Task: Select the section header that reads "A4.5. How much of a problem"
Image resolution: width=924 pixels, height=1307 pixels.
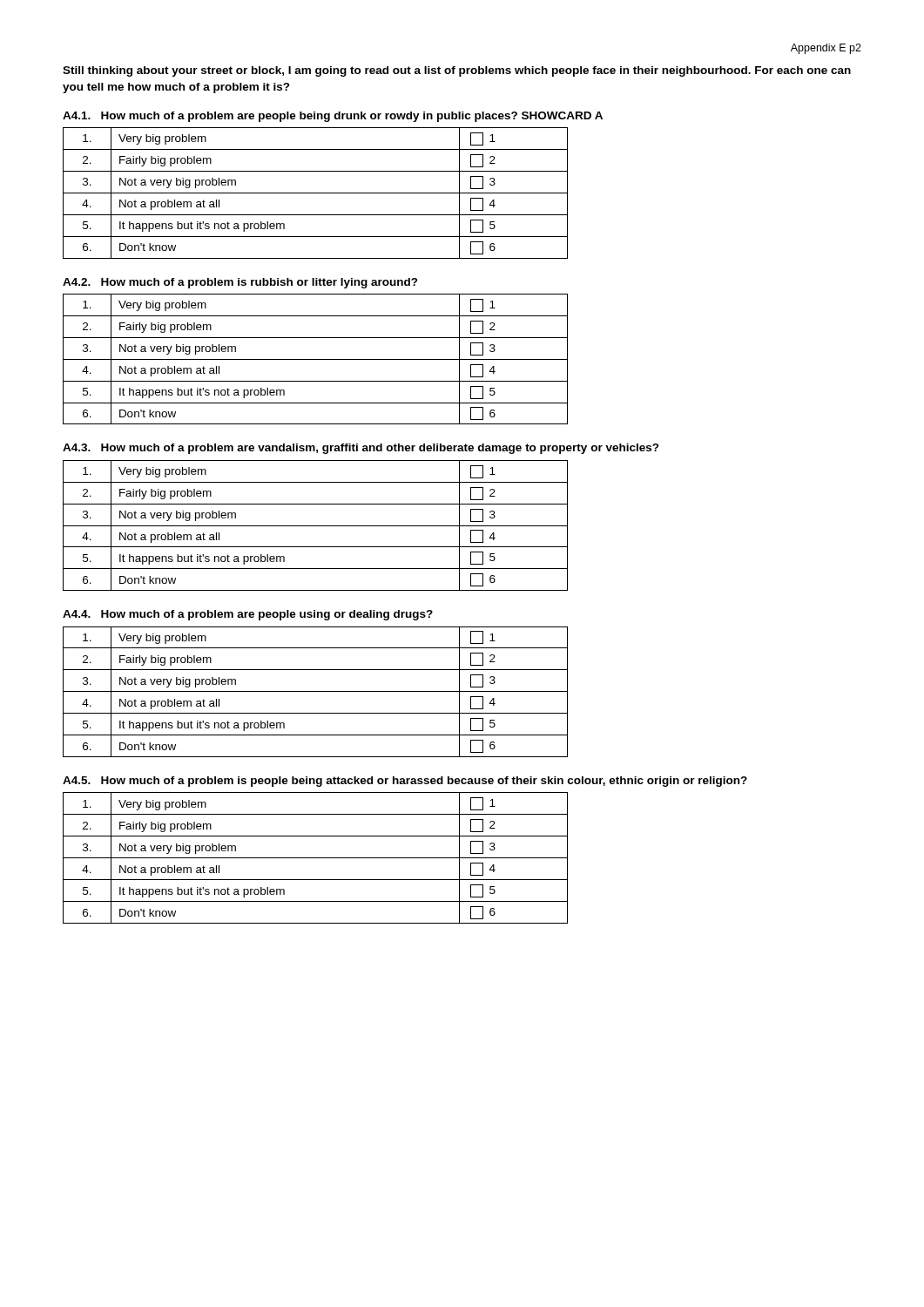Action: pos(405,780)
